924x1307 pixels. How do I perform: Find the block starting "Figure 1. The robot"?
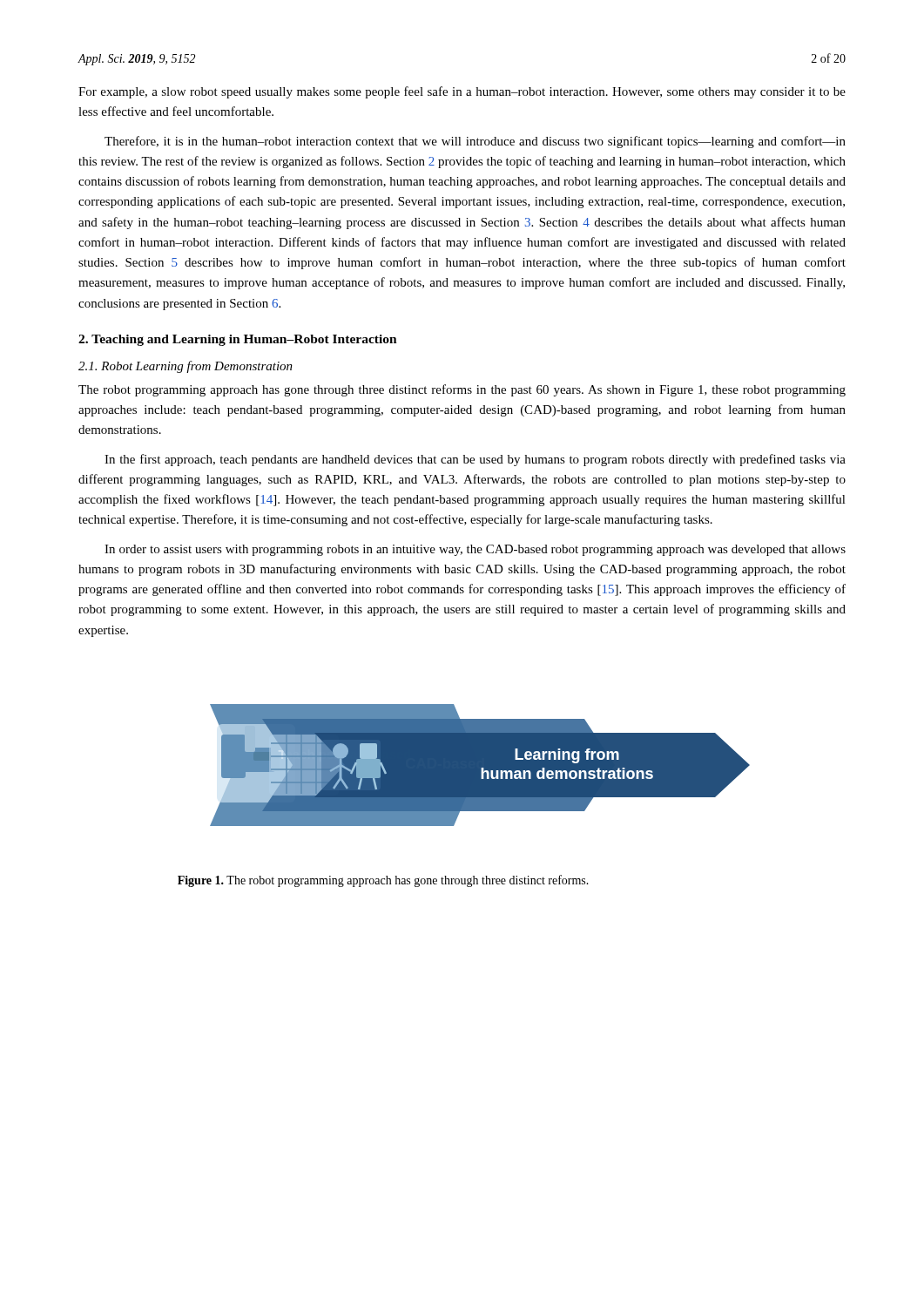tap(383, 880)
